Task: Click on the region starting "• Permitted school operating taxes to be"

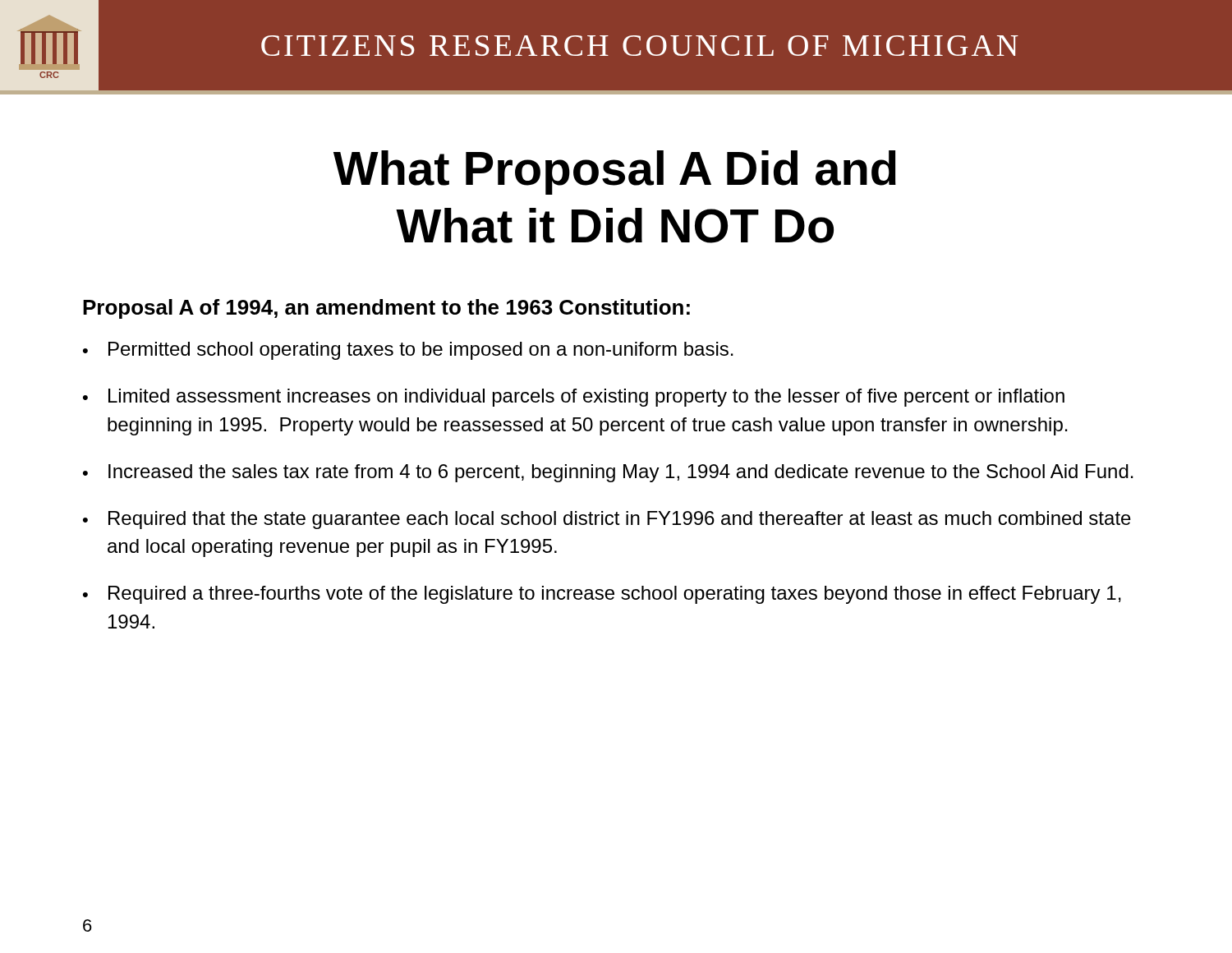Action: coord(616,350)
